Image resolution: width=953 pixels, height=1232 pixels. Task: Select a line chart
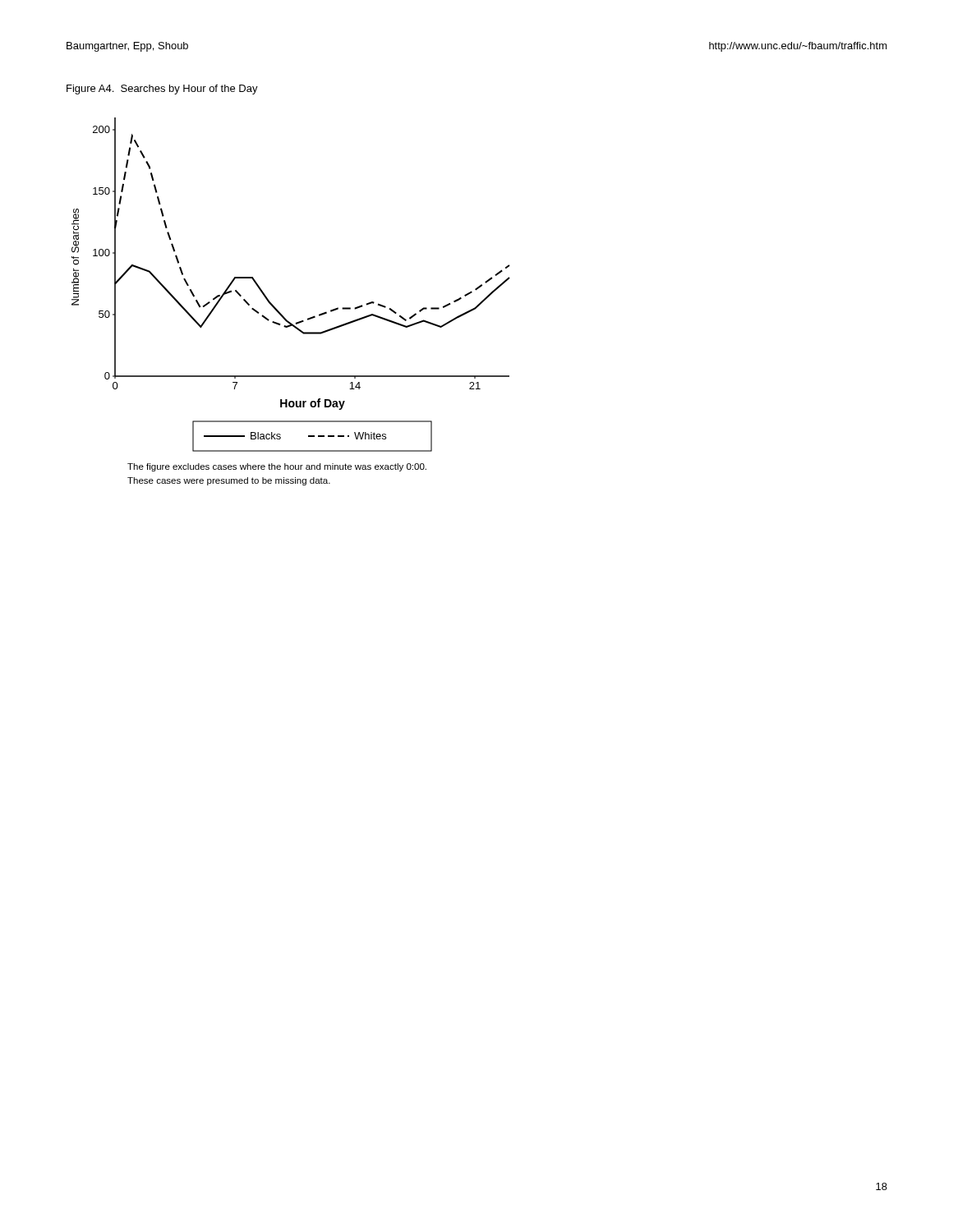coord(296,282)
